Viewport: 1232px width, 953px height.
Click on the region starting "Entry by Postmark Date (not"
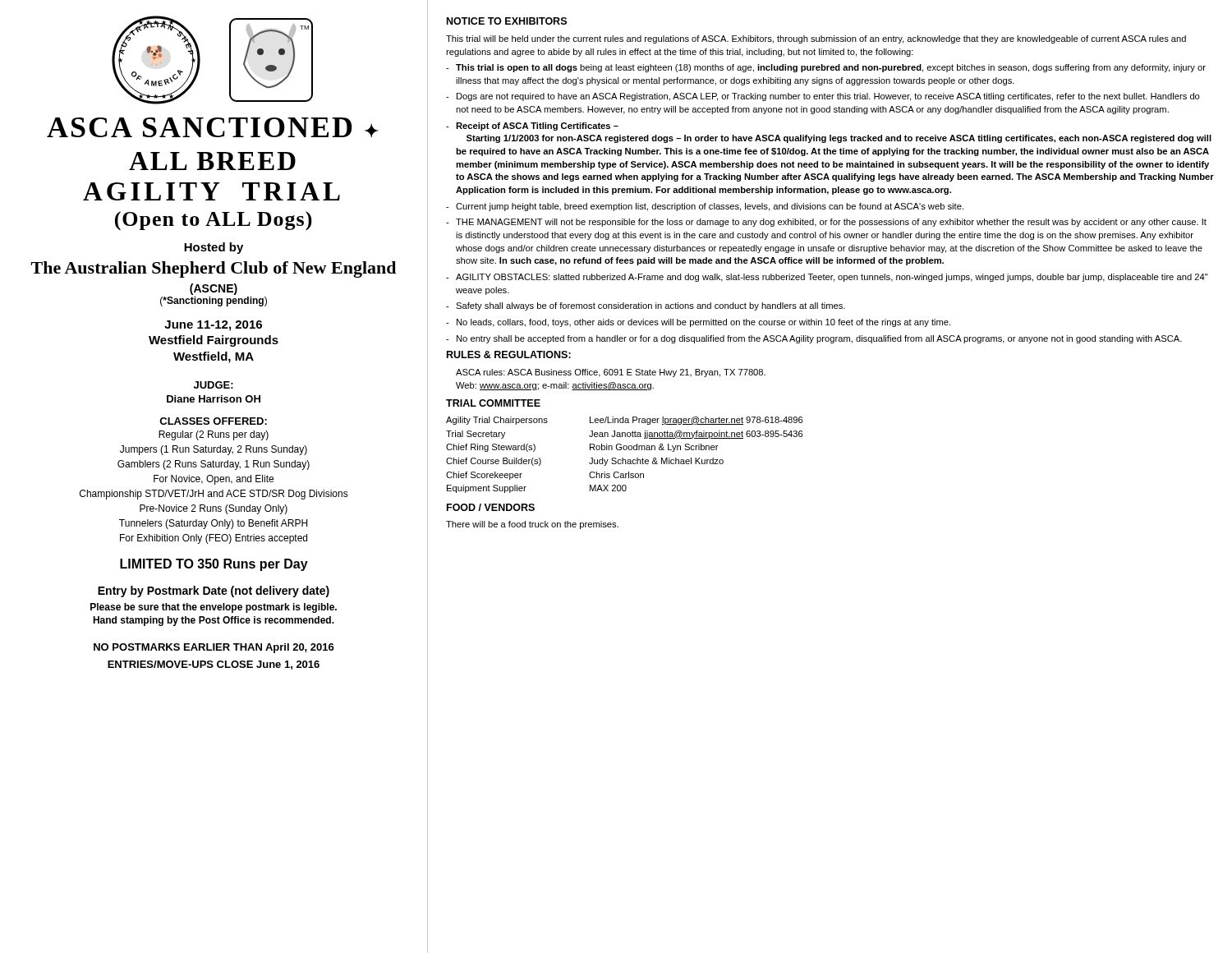[x=214, y=606]
